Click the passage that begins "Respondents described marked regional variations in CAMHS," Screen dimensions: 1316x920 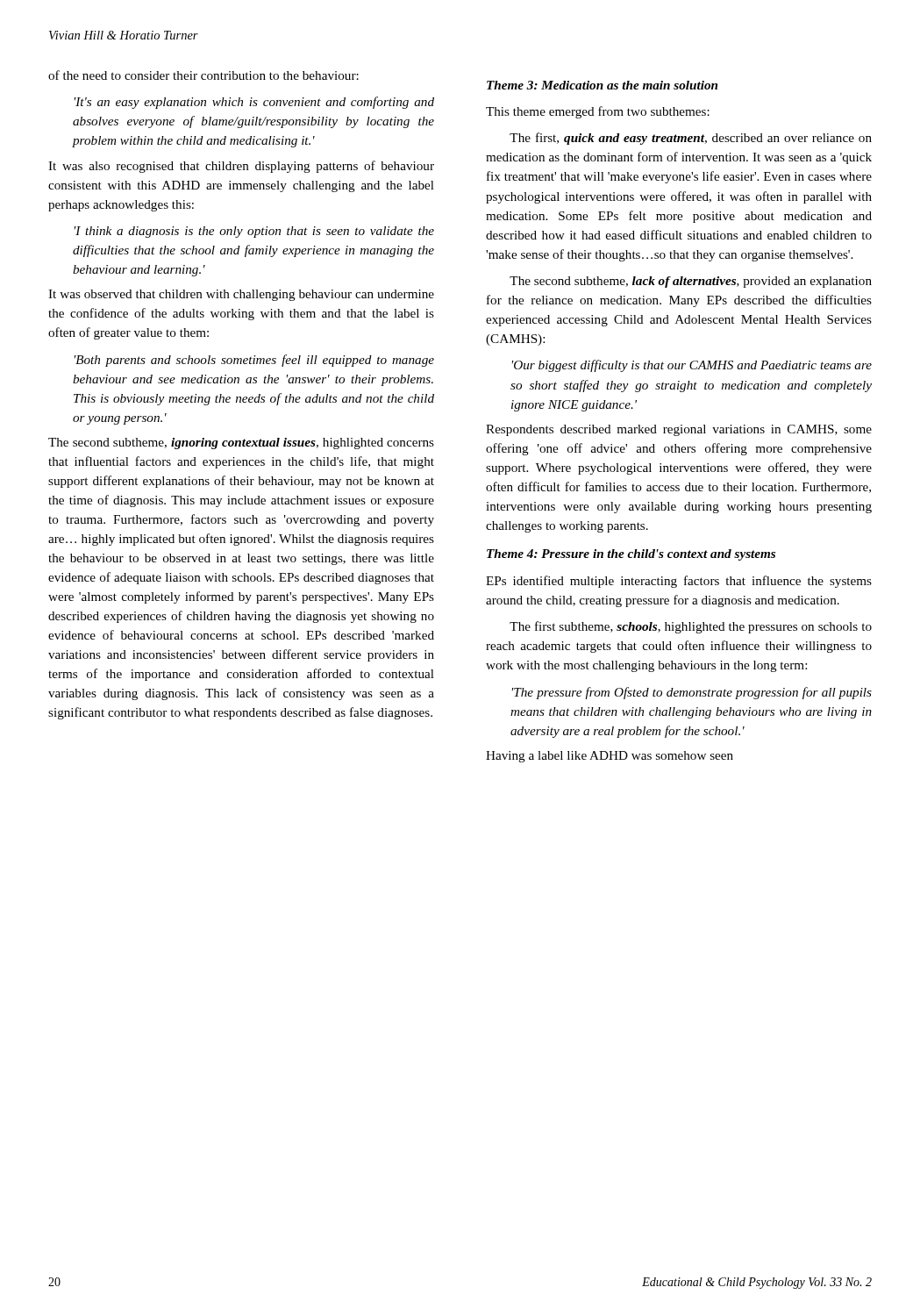[679, 477]
